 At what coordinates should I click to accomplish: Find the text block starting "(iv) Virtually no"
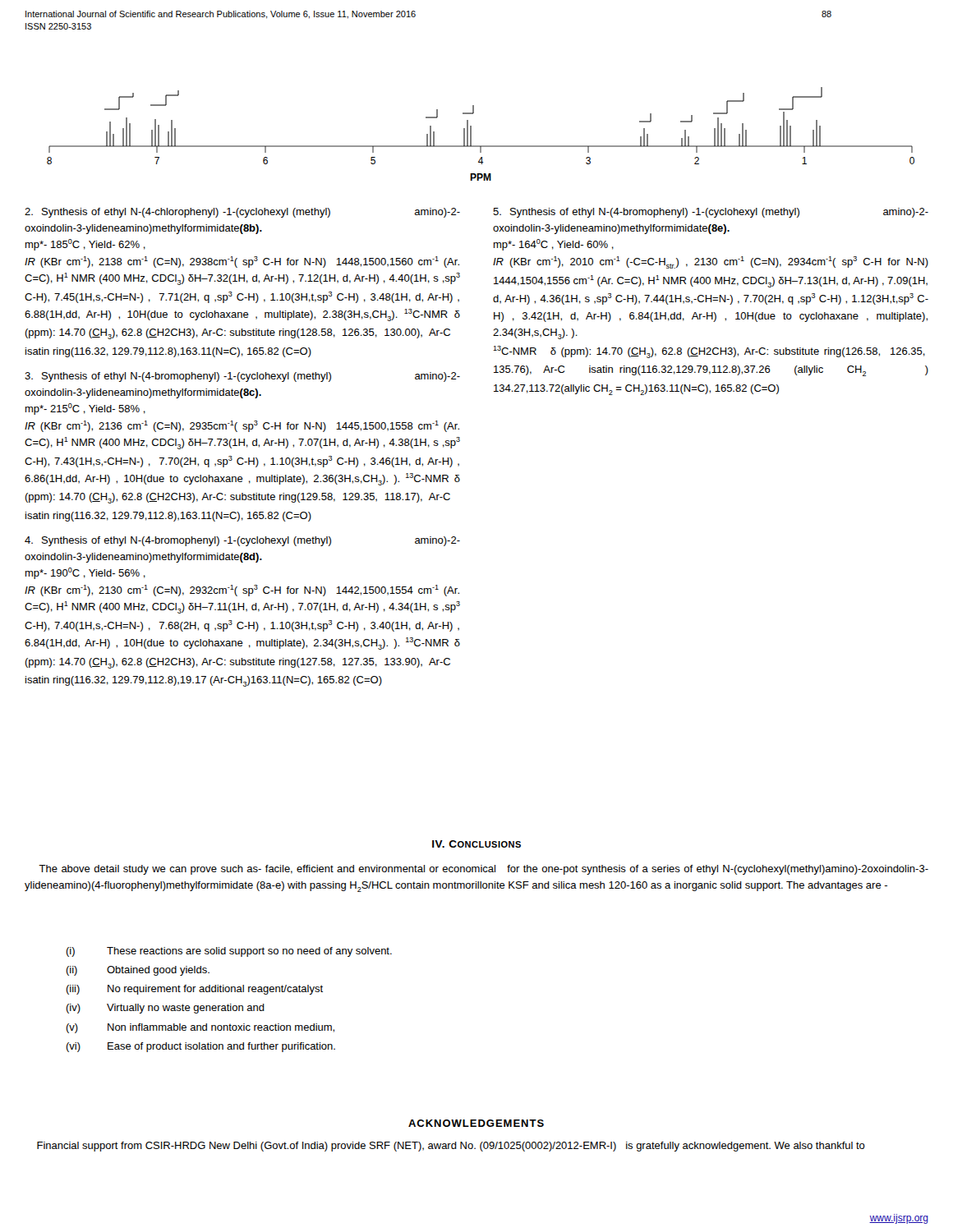point(165,1008)
